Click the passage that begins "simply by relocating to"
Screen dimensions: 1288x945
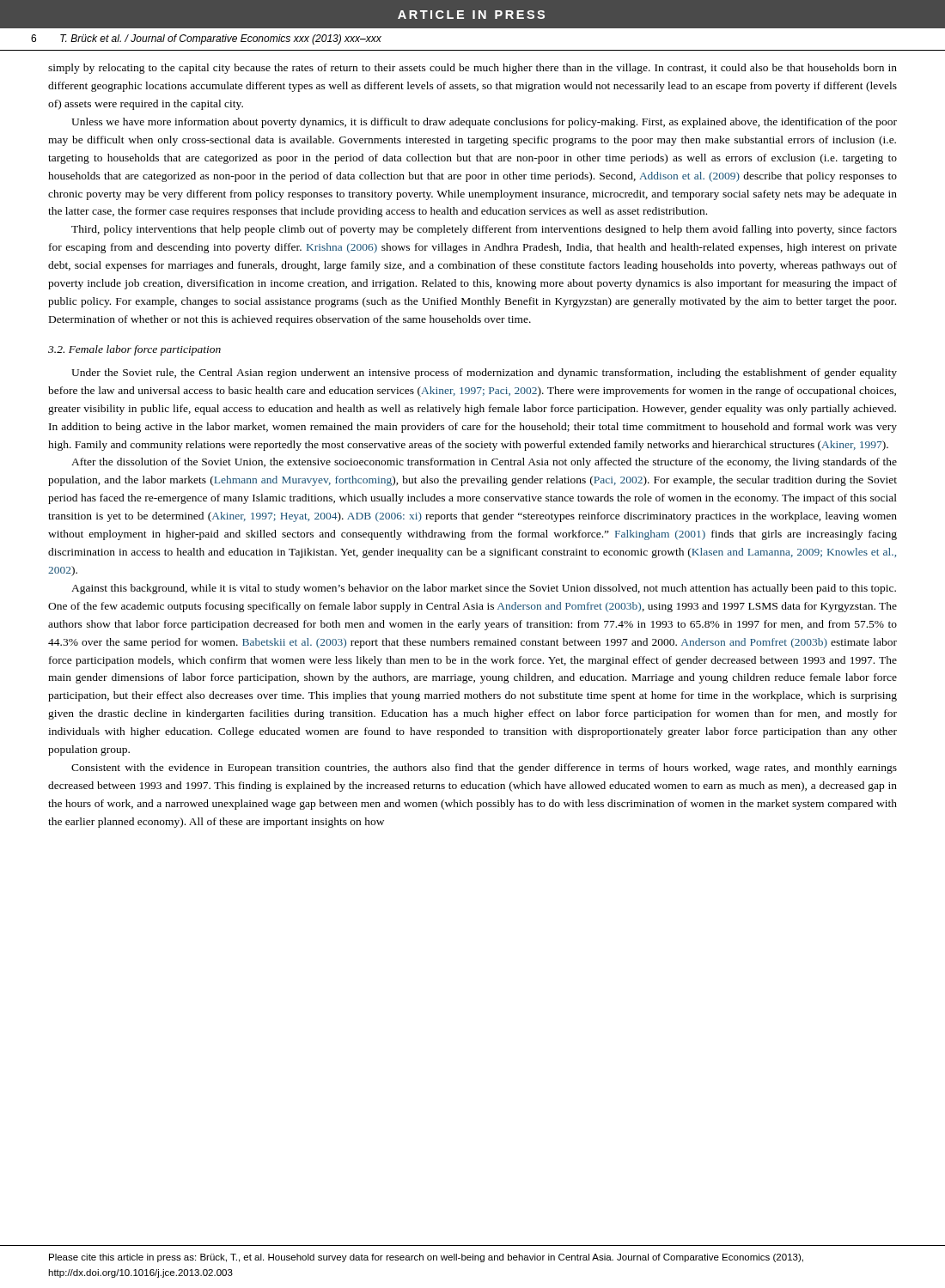pos(472,86)
